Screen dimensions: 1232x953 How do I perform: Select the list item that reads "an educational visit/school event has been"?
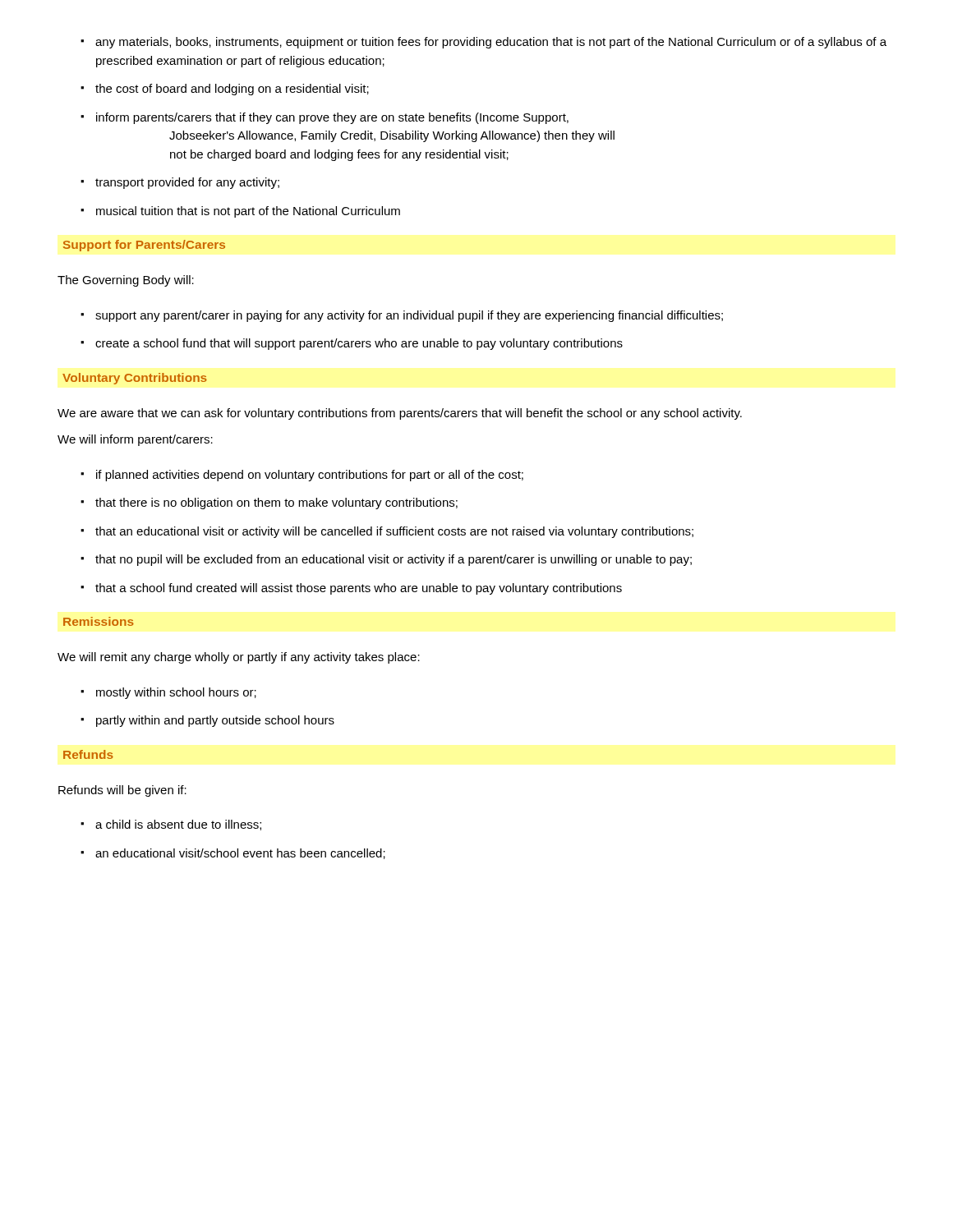tap(233, 854)
